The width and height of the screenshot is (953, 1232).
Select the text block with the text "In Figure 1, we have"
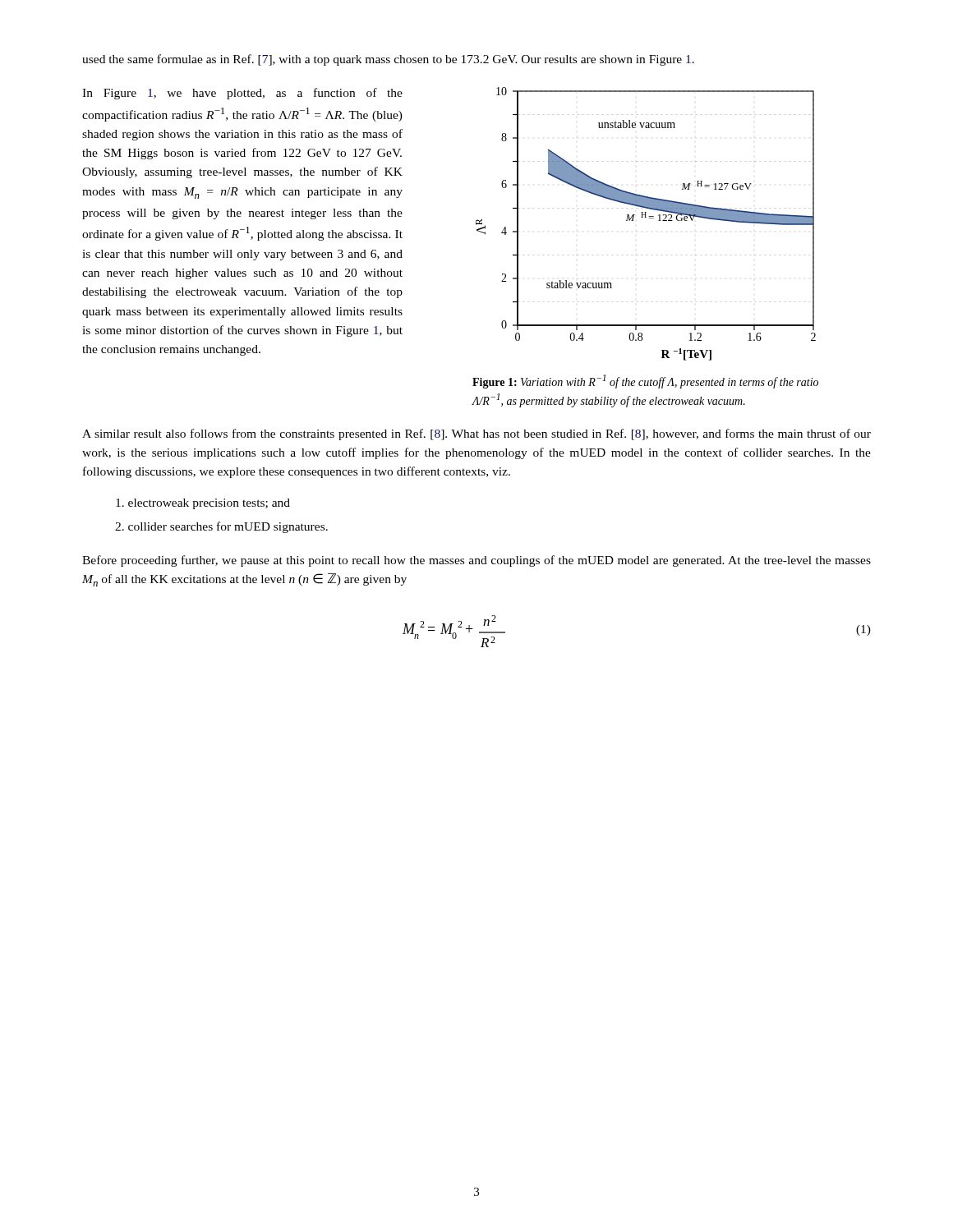[x=242, y=221]
